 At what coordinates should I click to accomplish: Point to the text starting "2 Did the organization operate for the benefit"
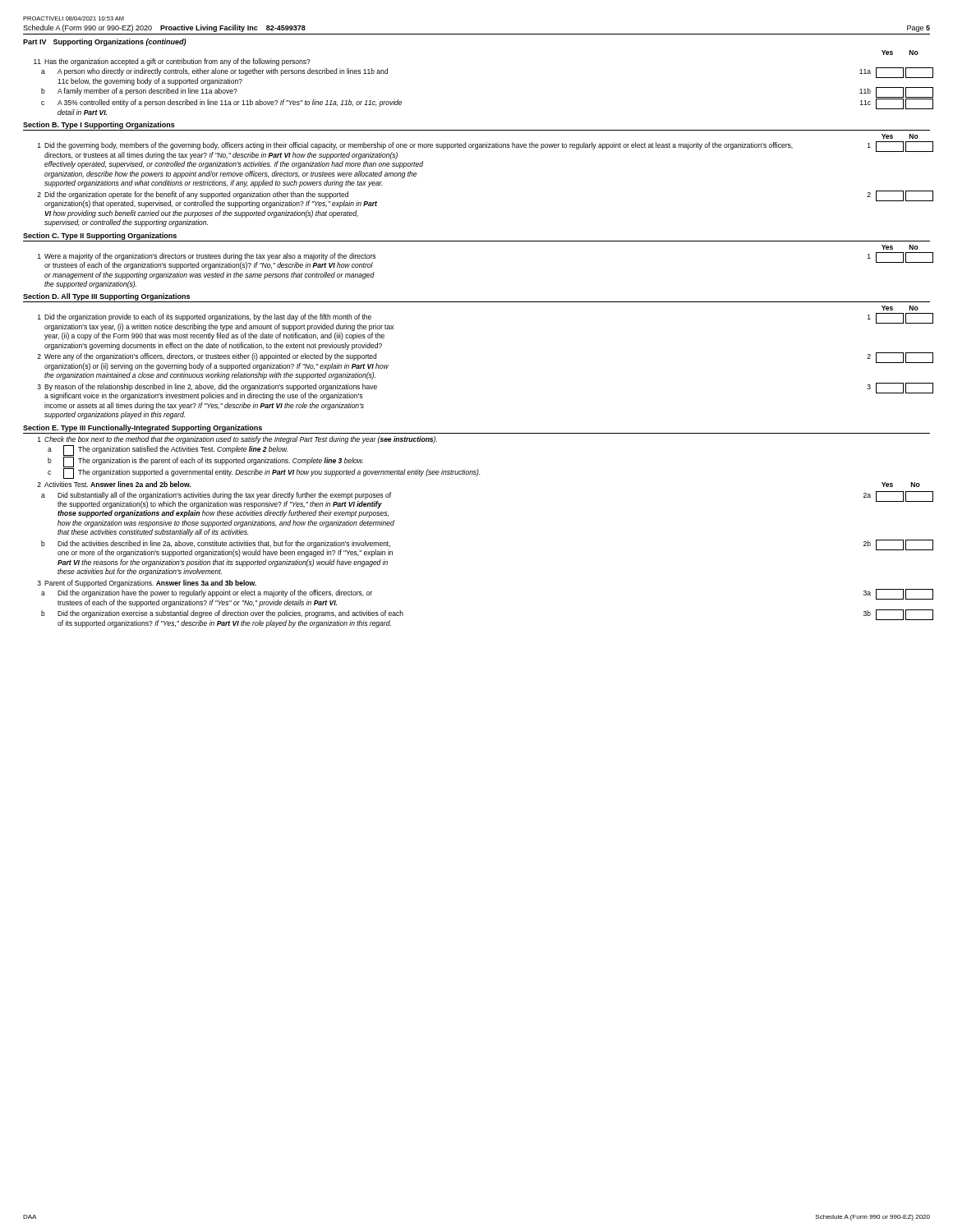point(195,198)
